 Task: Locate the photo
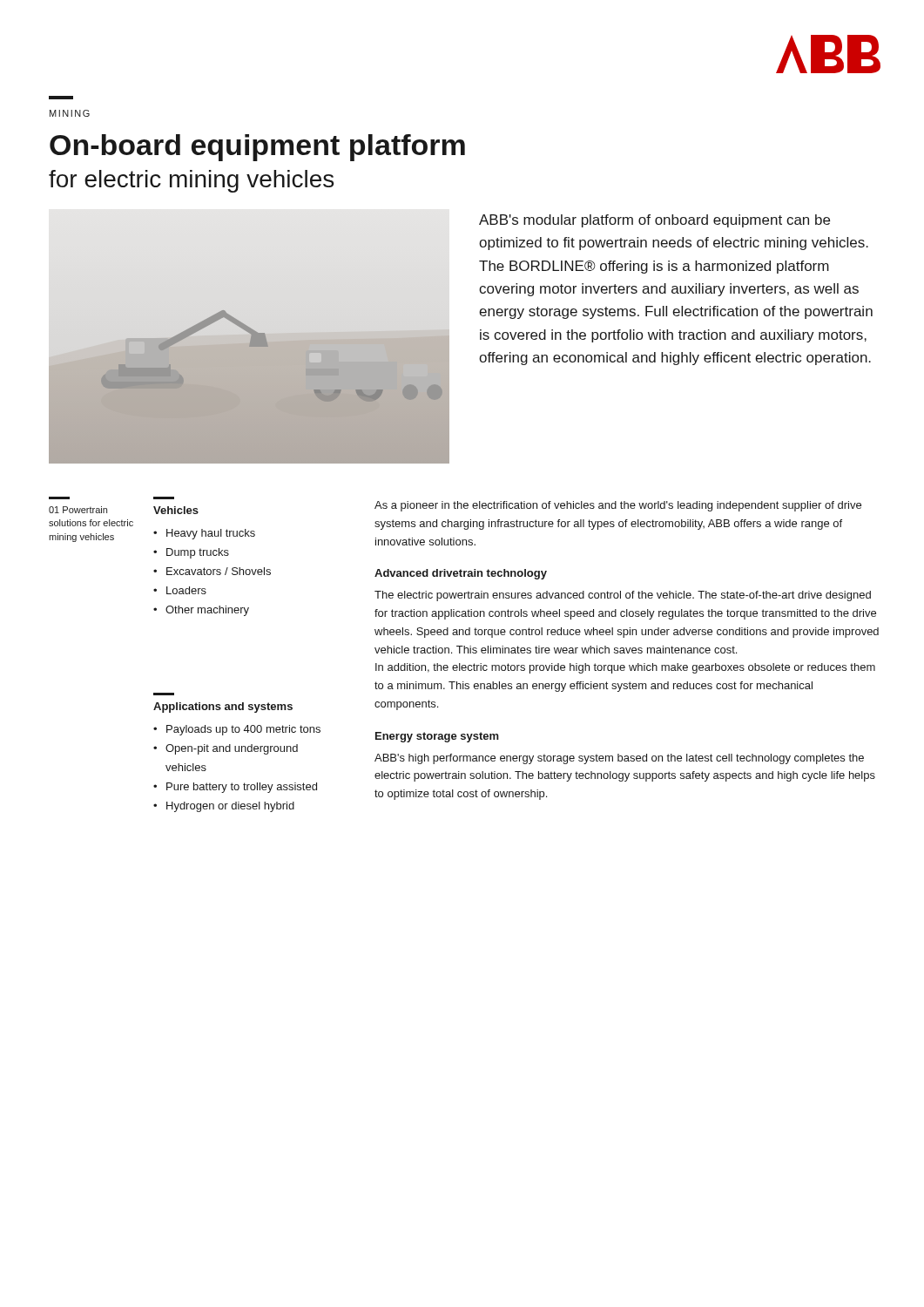click(x=249, y=336)
